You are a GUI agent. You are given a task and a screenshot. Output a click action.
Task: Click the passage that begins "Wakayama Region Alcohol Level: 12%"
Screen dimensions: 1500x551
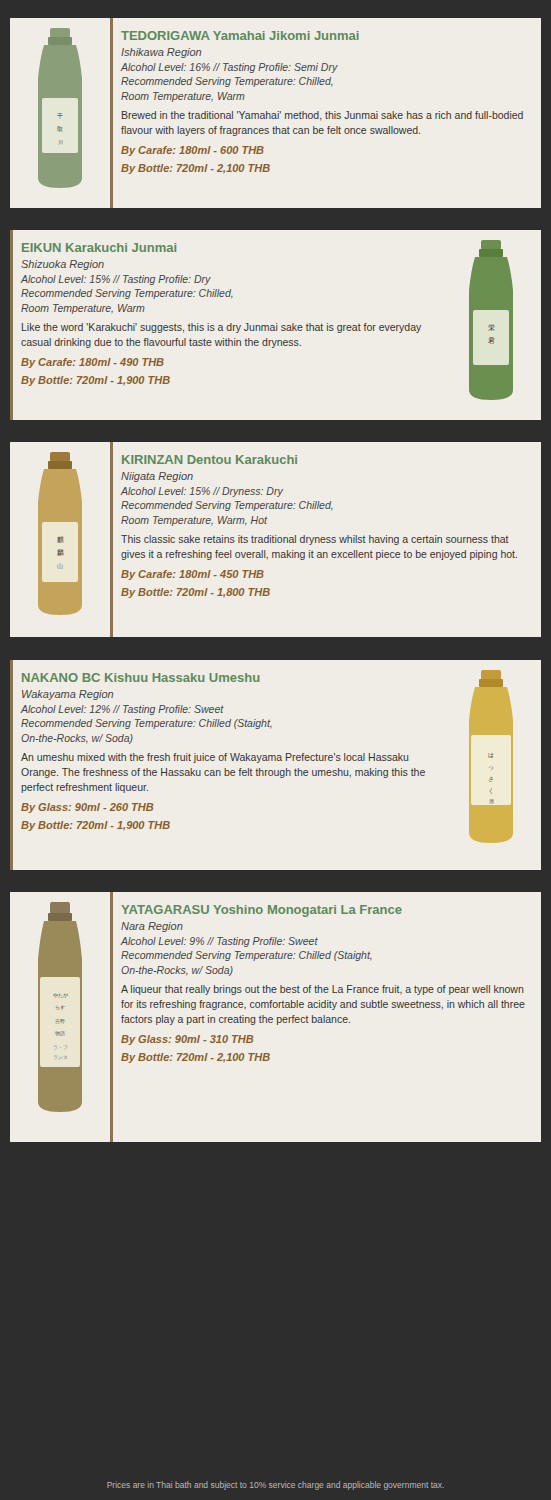coord(226,761)
